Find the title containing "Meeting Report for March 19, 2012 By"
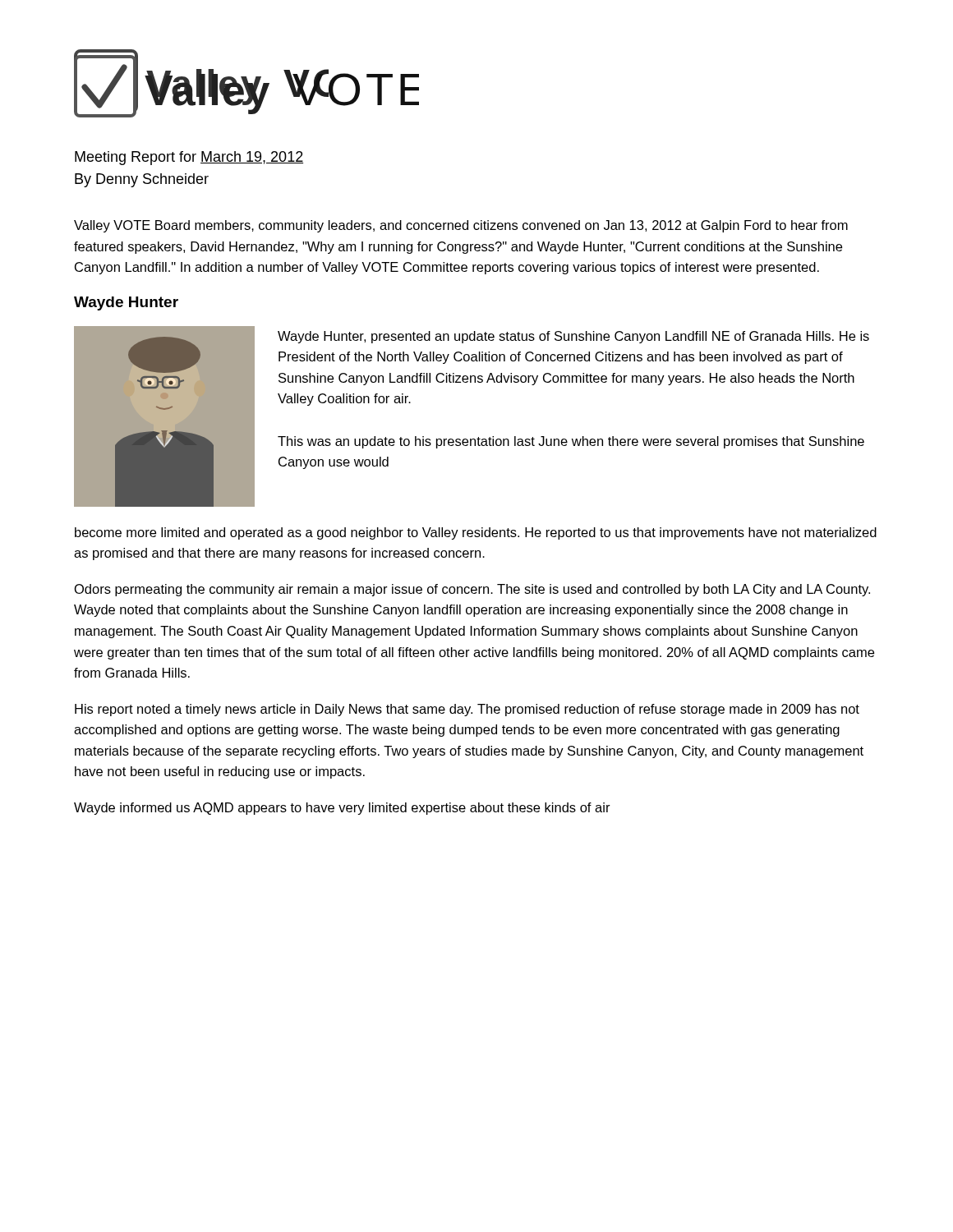The height and width of the screenshot is (1232, 953). point(189,158)
